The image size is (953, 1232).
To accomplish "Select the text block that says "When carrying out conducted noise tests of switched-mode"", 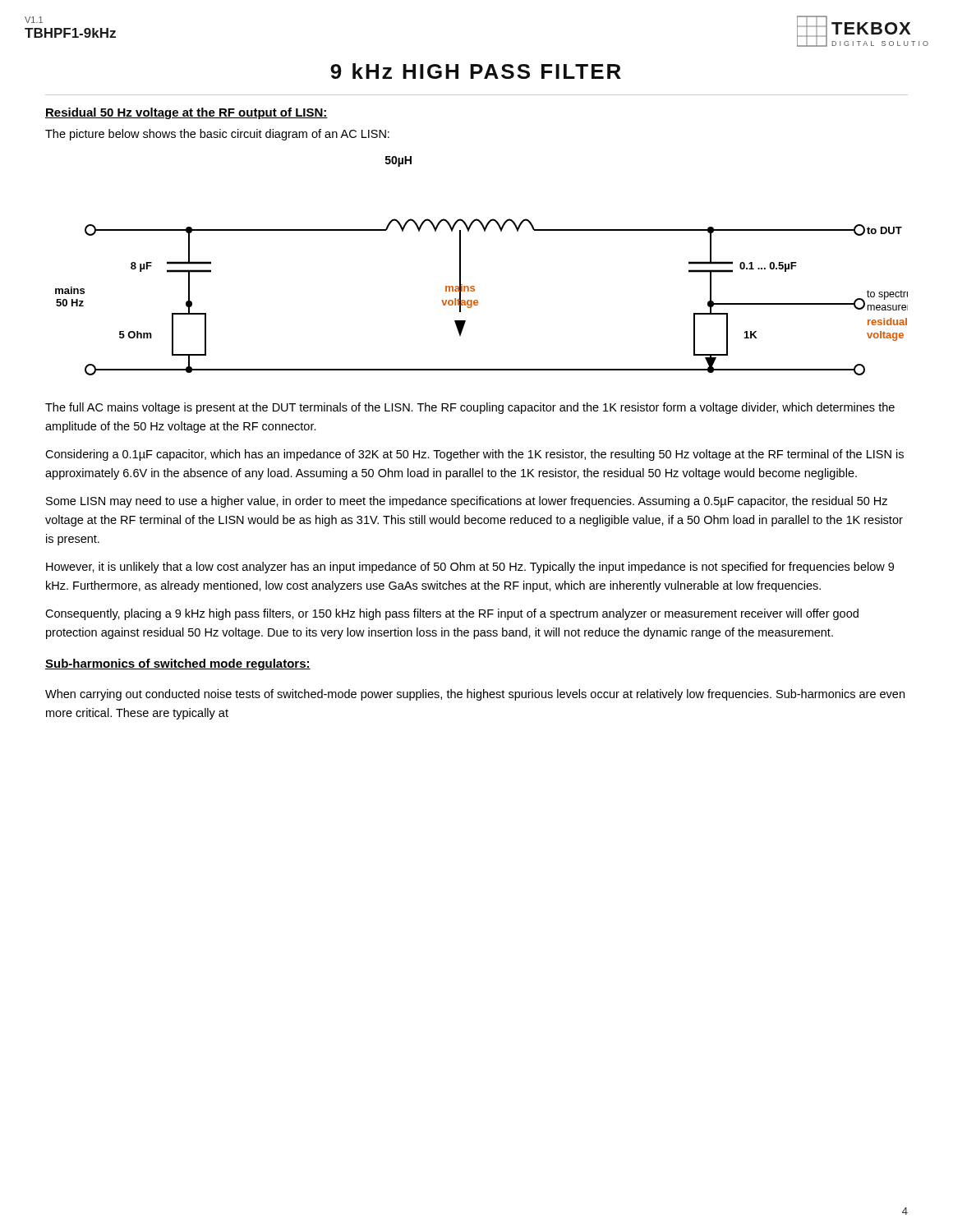I will pyautogui.click(x=475, y=704).
